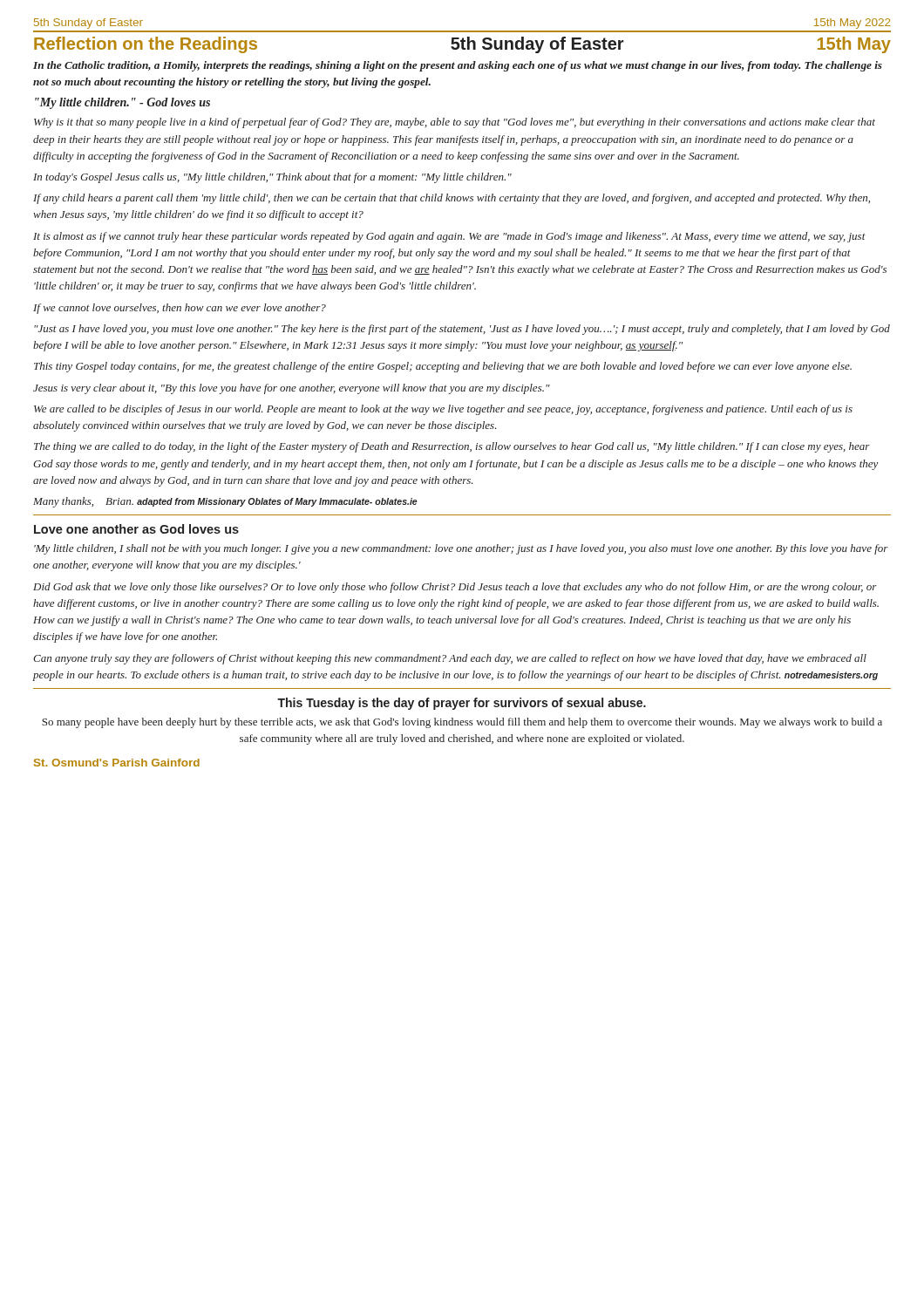The image size is (924, 1308).
Task: Point to the block beginning "So many people have been deeply hurt by"
Action: [462, 730]
